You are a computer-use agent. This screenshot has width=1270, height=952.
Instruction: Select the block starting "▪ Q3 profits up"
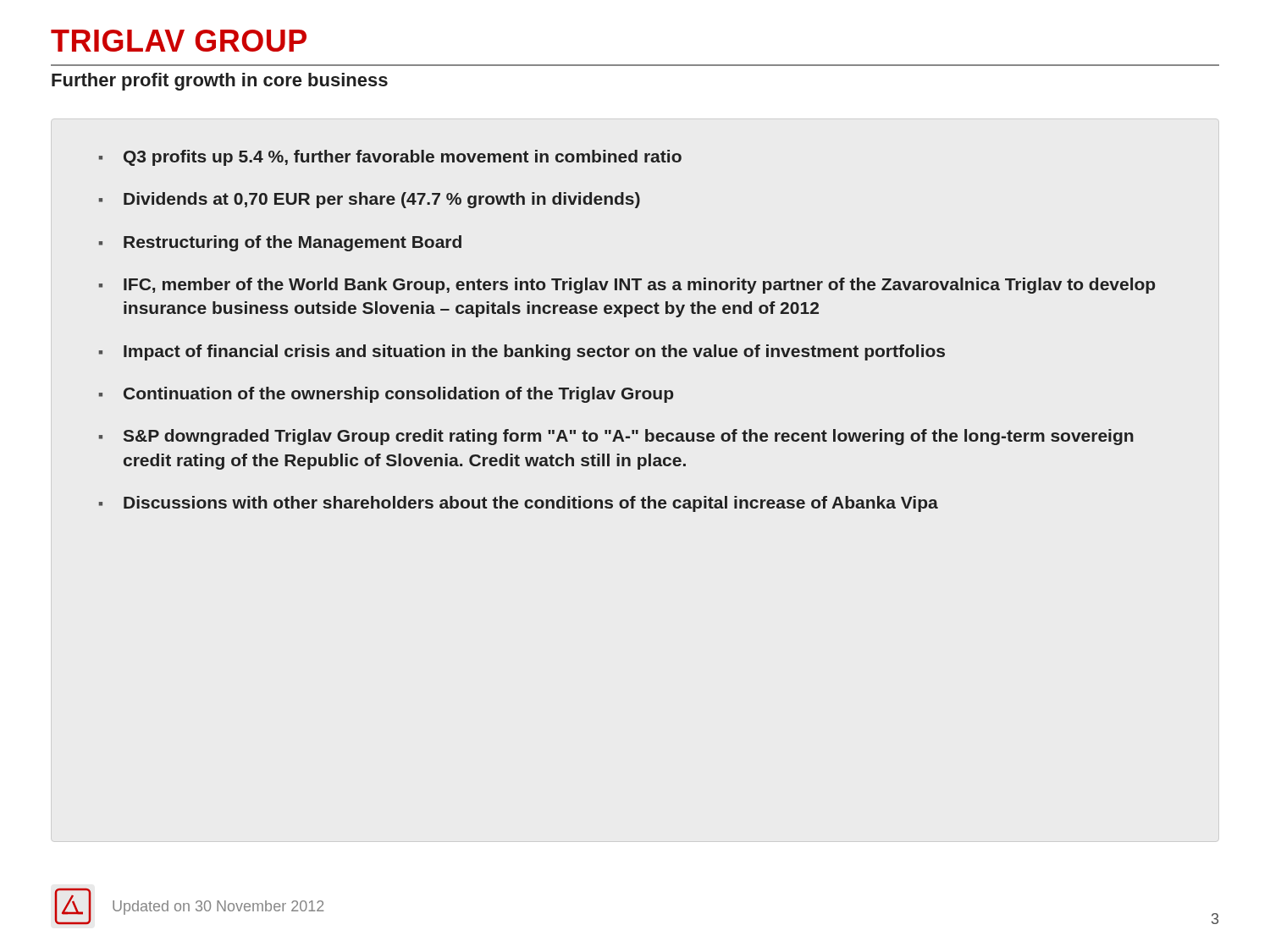[x=635, y=157]
